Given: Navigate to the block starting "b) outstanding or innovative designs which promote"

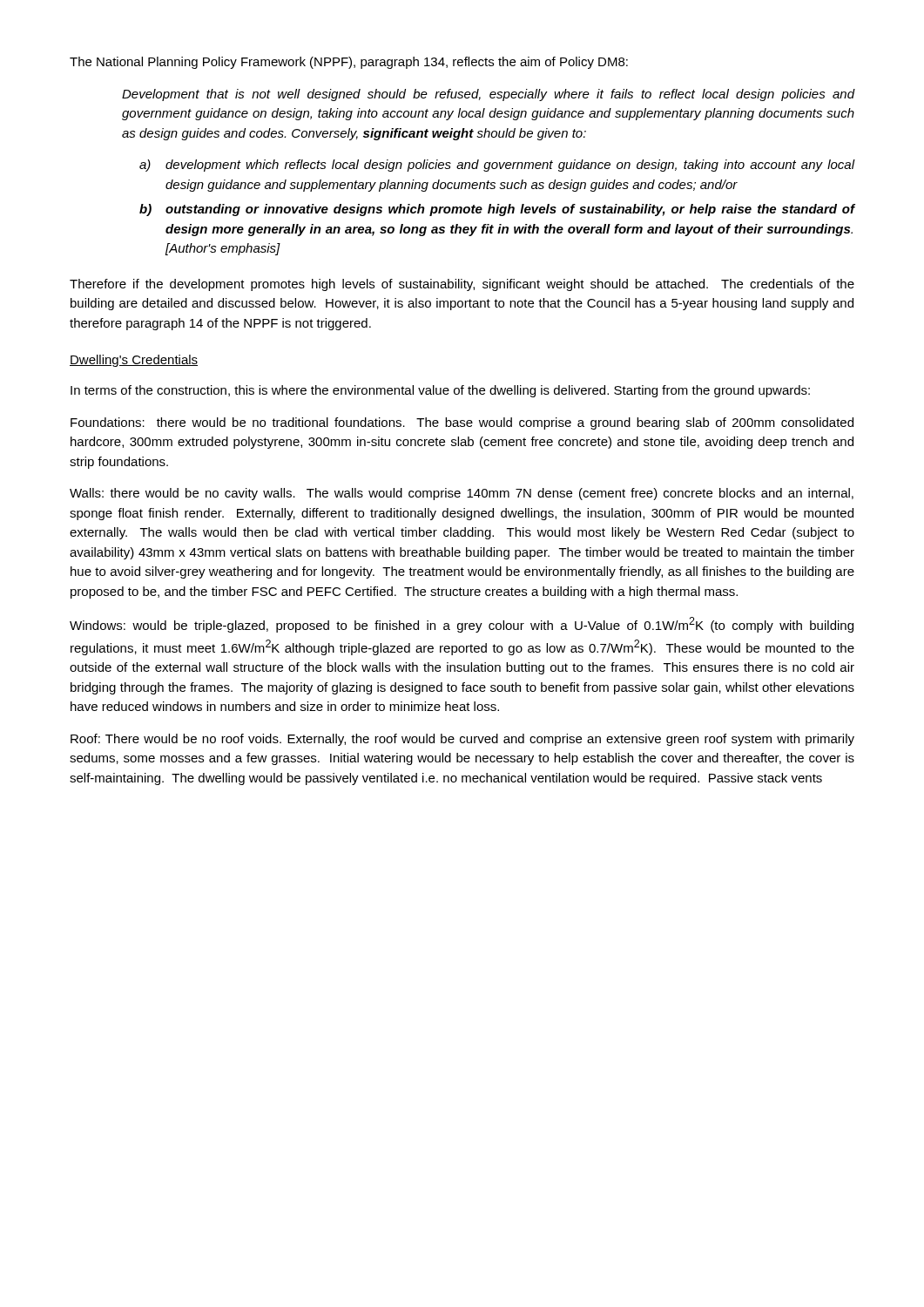Looking at the screenshot, I should coord(497,229).
